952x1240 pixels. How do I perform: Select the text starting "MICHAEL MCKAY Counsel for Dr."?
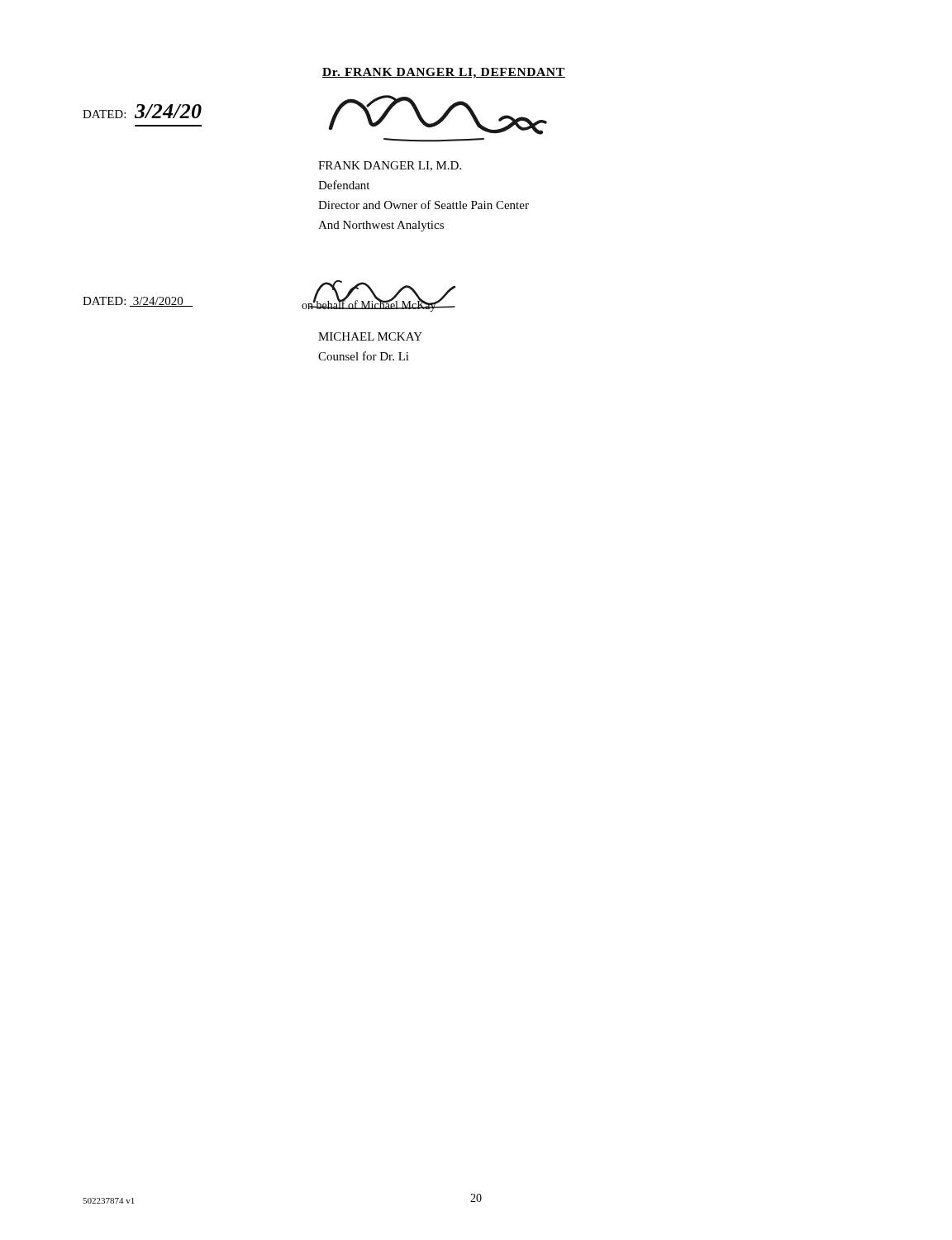pos(370,346)
